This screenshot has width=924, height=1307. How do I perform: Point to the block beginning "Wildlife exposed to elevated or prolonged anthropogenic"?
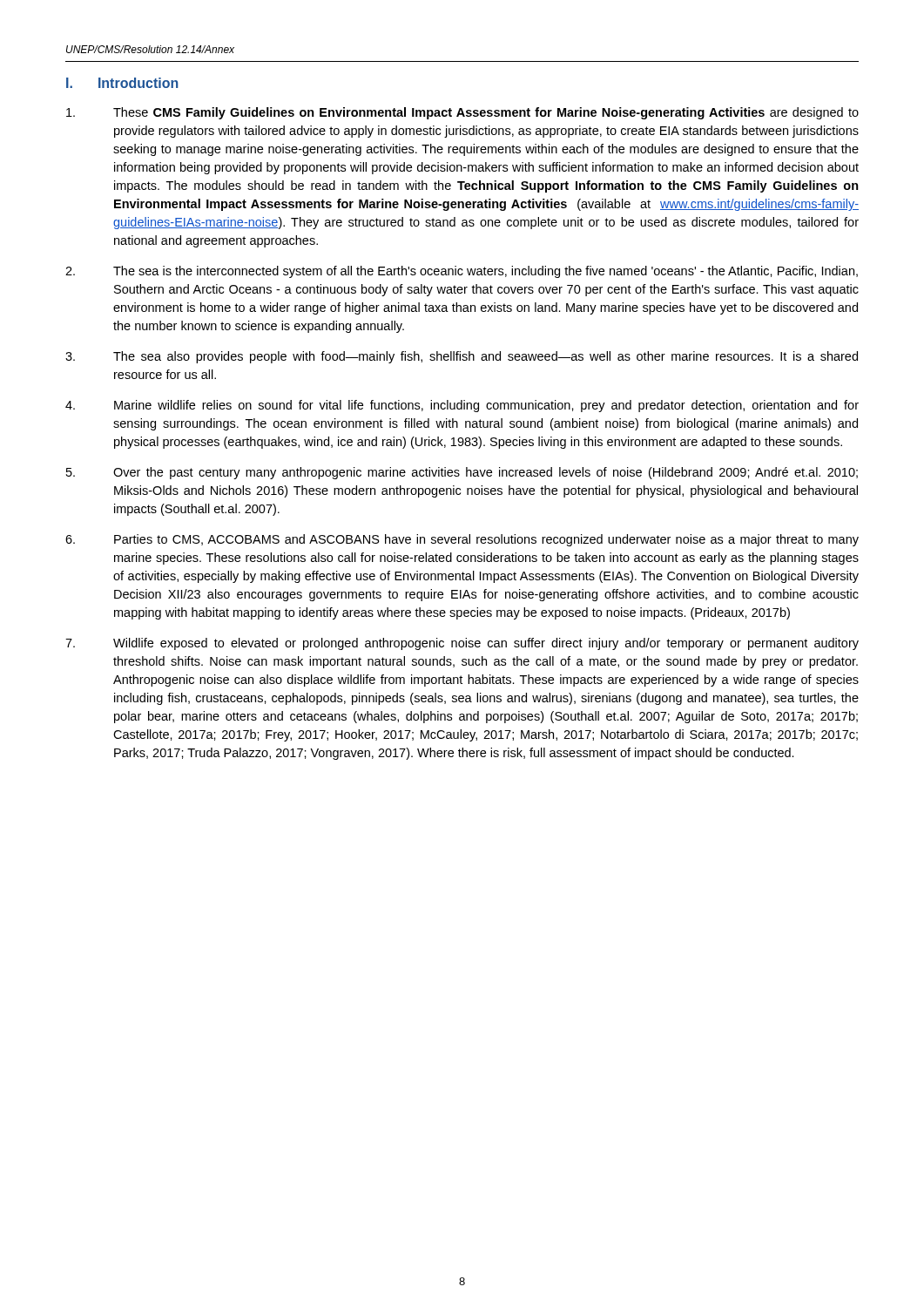click(462, 699)
